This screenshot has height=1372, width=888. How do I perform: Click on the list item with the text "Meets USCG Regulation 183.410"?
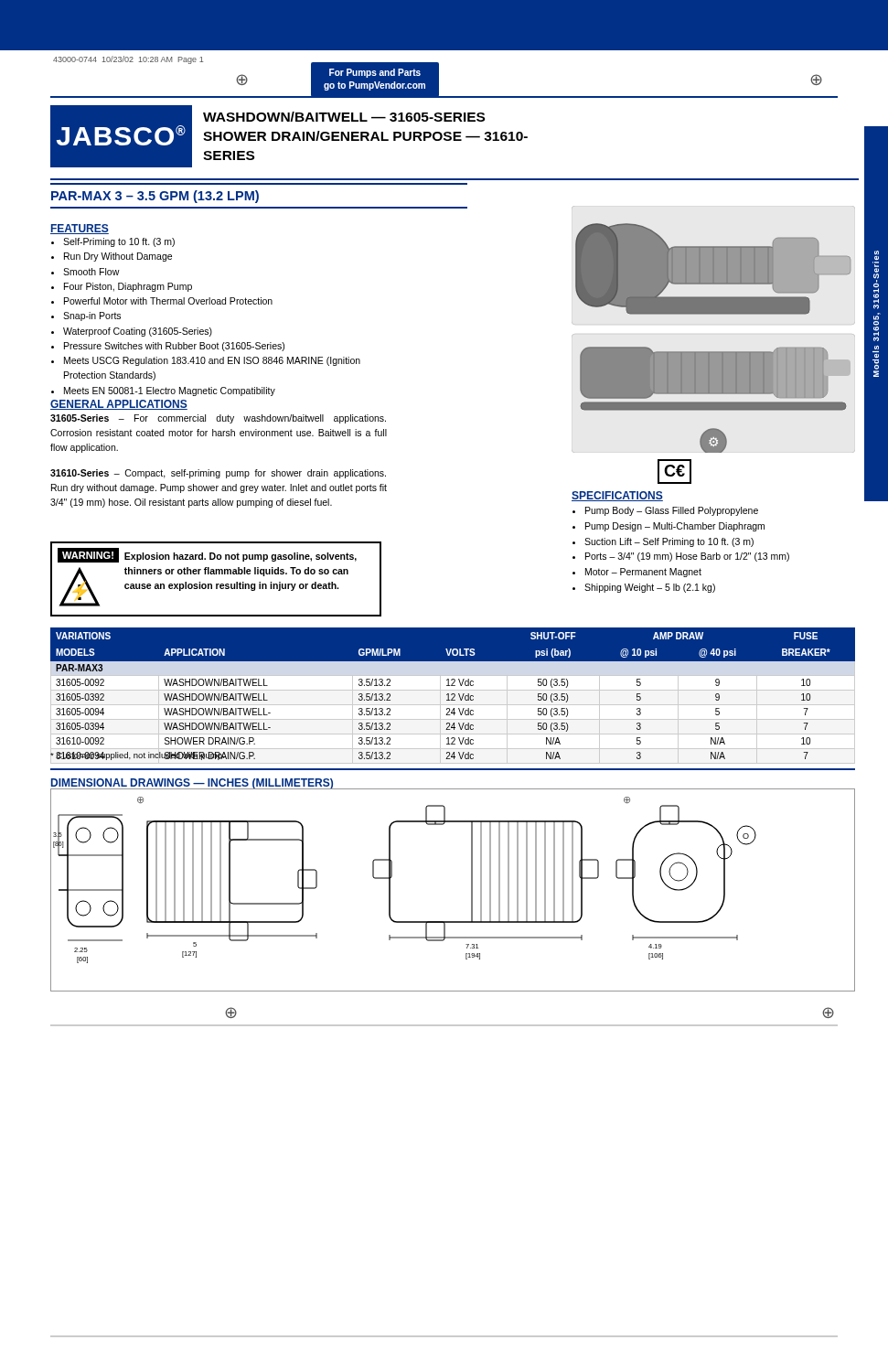click(212, 368)
